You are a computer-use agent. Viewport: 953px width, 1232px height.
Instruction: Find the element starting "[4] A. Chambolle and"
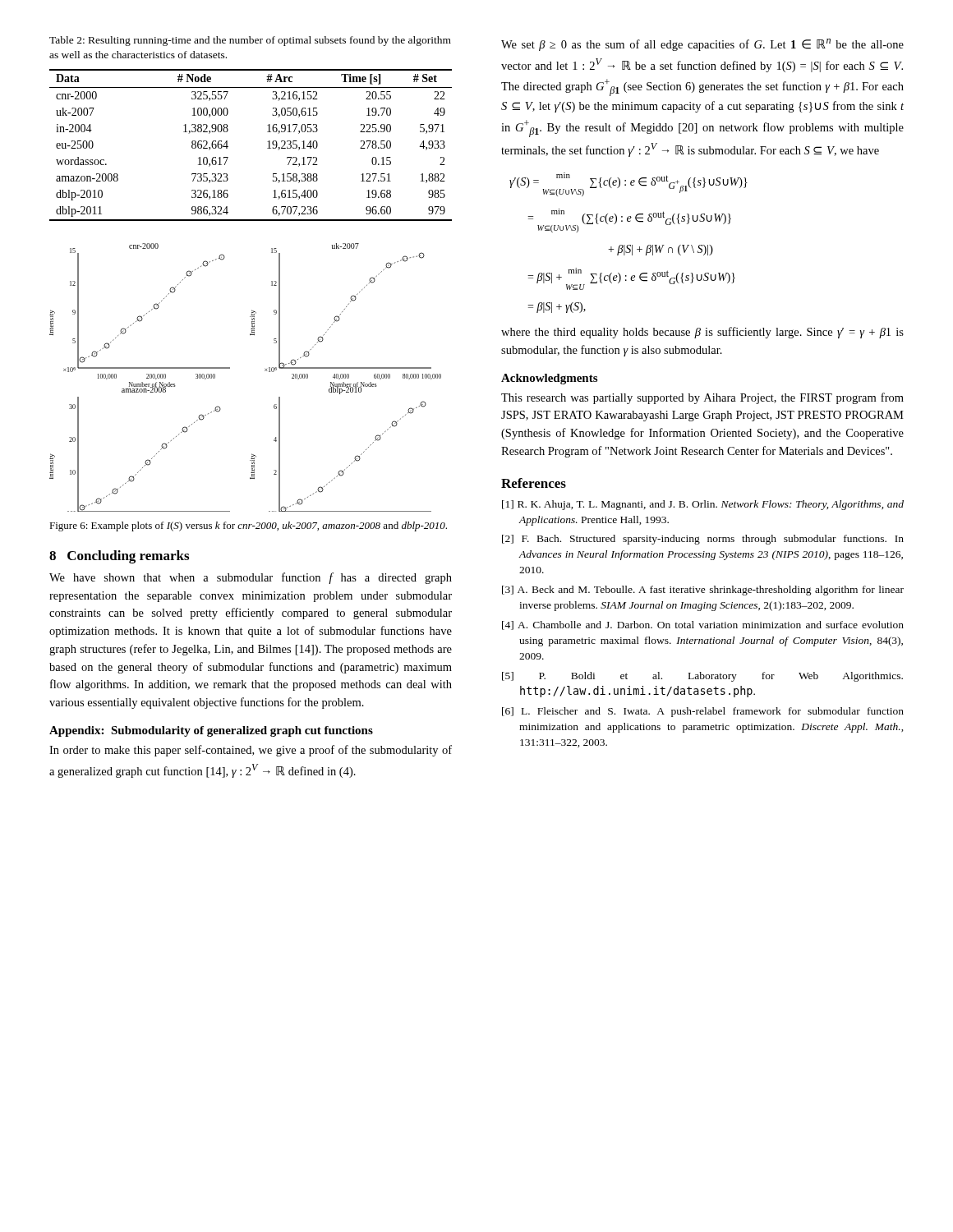click(702, 640)
